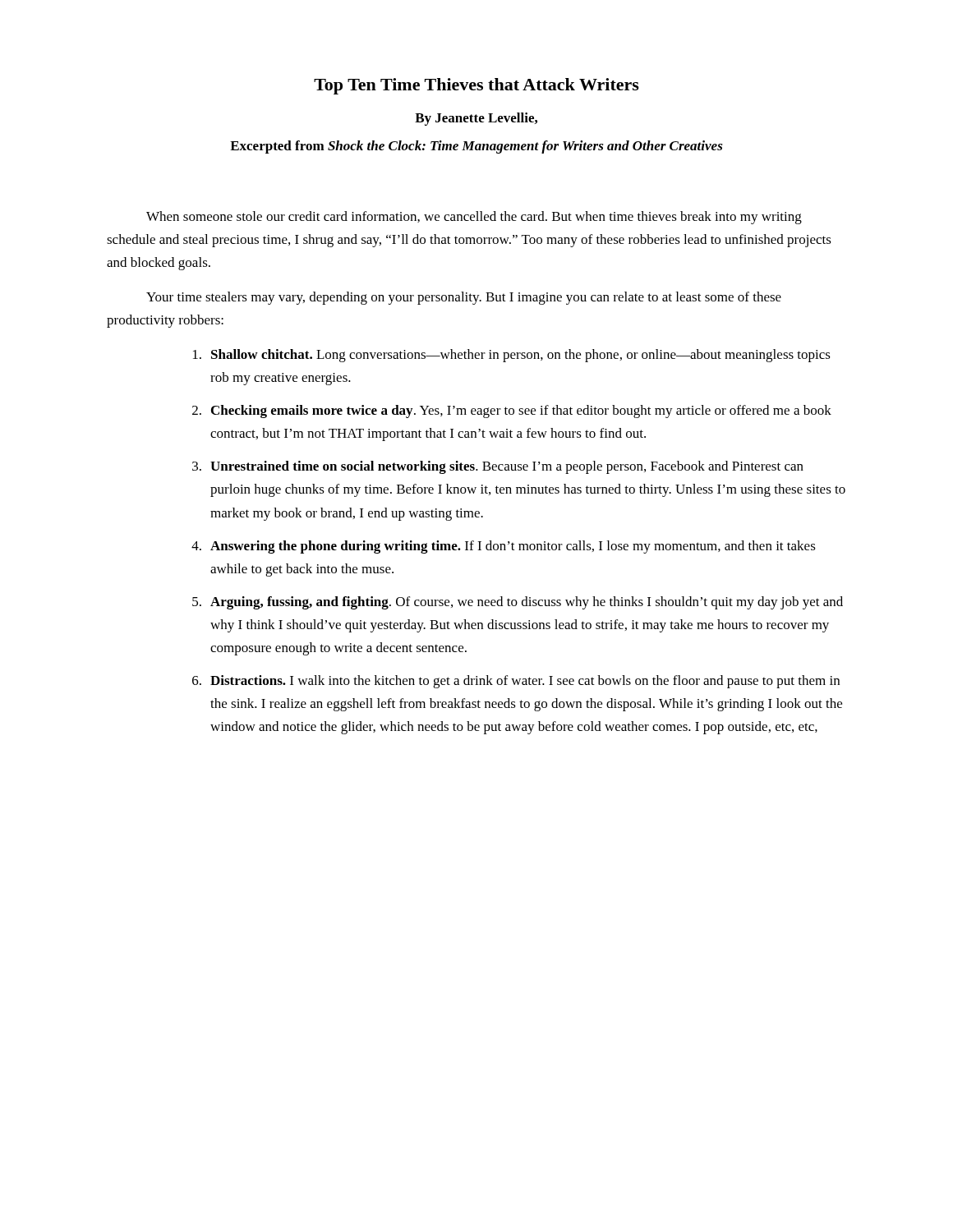Select the region starting "Excerpted from Shock the"
Screen dimensions: 1232x953
tap(476, 146)
